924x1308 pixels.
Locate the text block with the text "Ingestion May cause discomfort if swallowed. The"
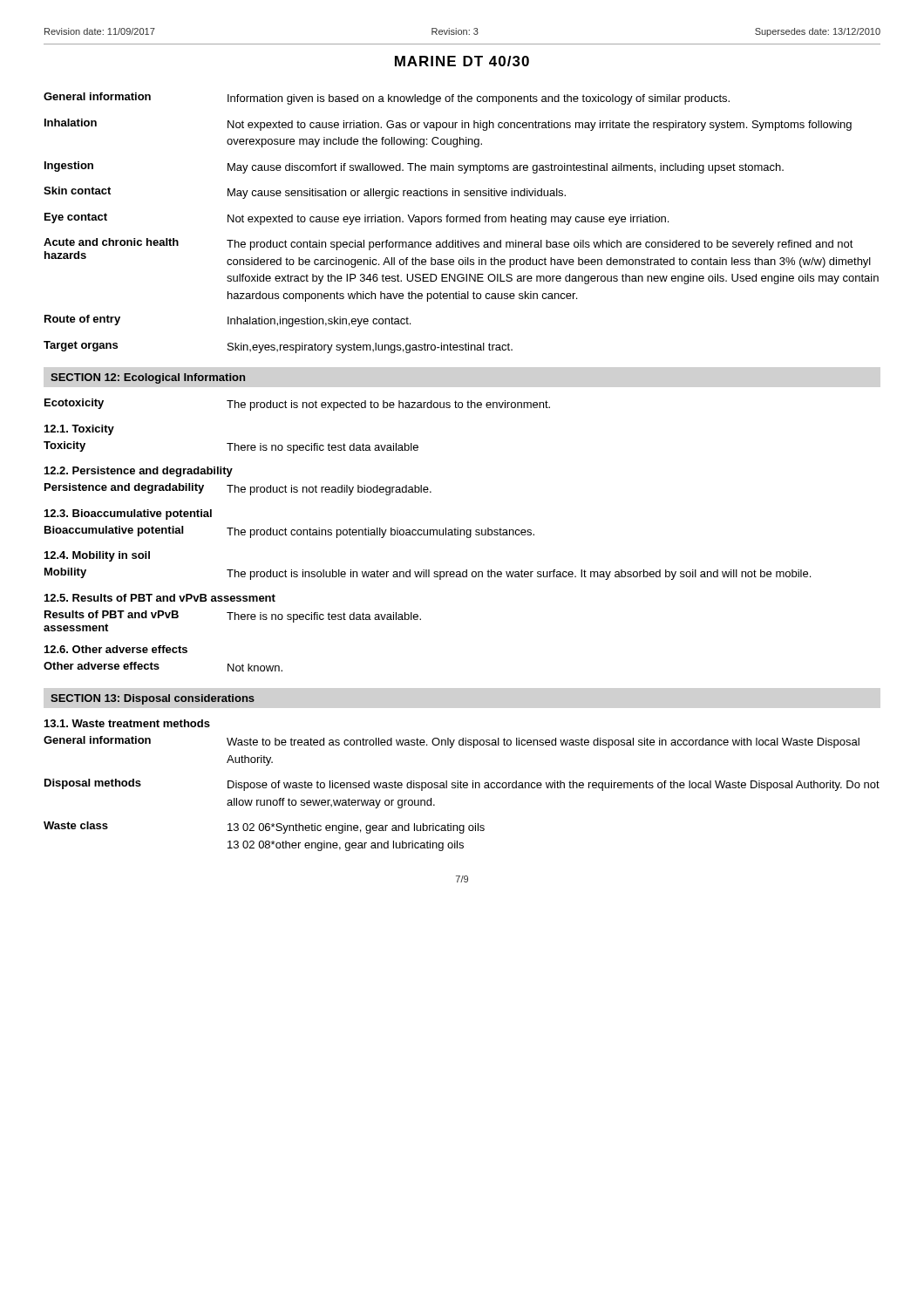tap(462, 167)
